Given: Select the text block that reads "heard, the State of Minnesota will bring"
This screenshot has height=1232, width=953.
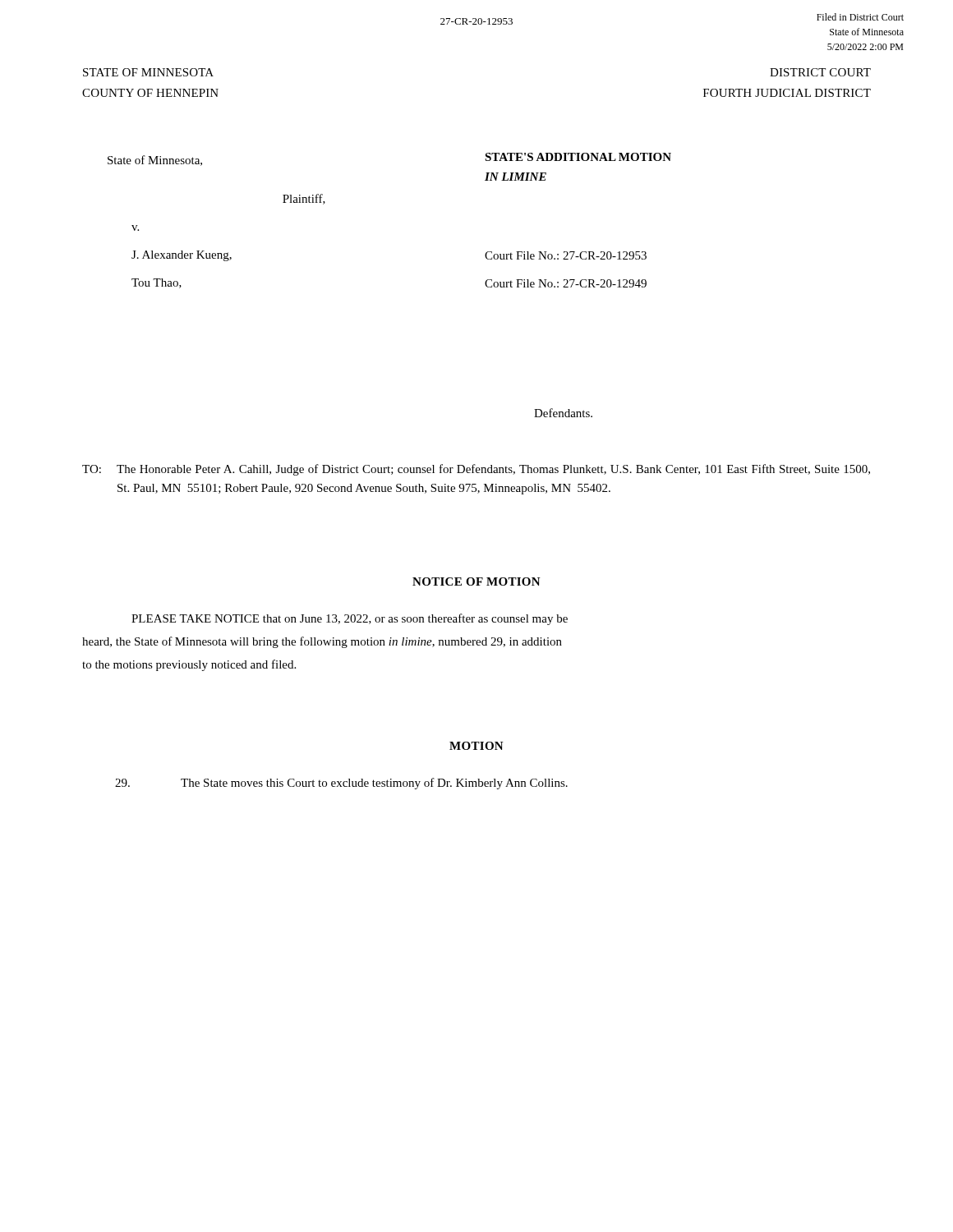Looking at the screenshot, I should click(322, 641).
